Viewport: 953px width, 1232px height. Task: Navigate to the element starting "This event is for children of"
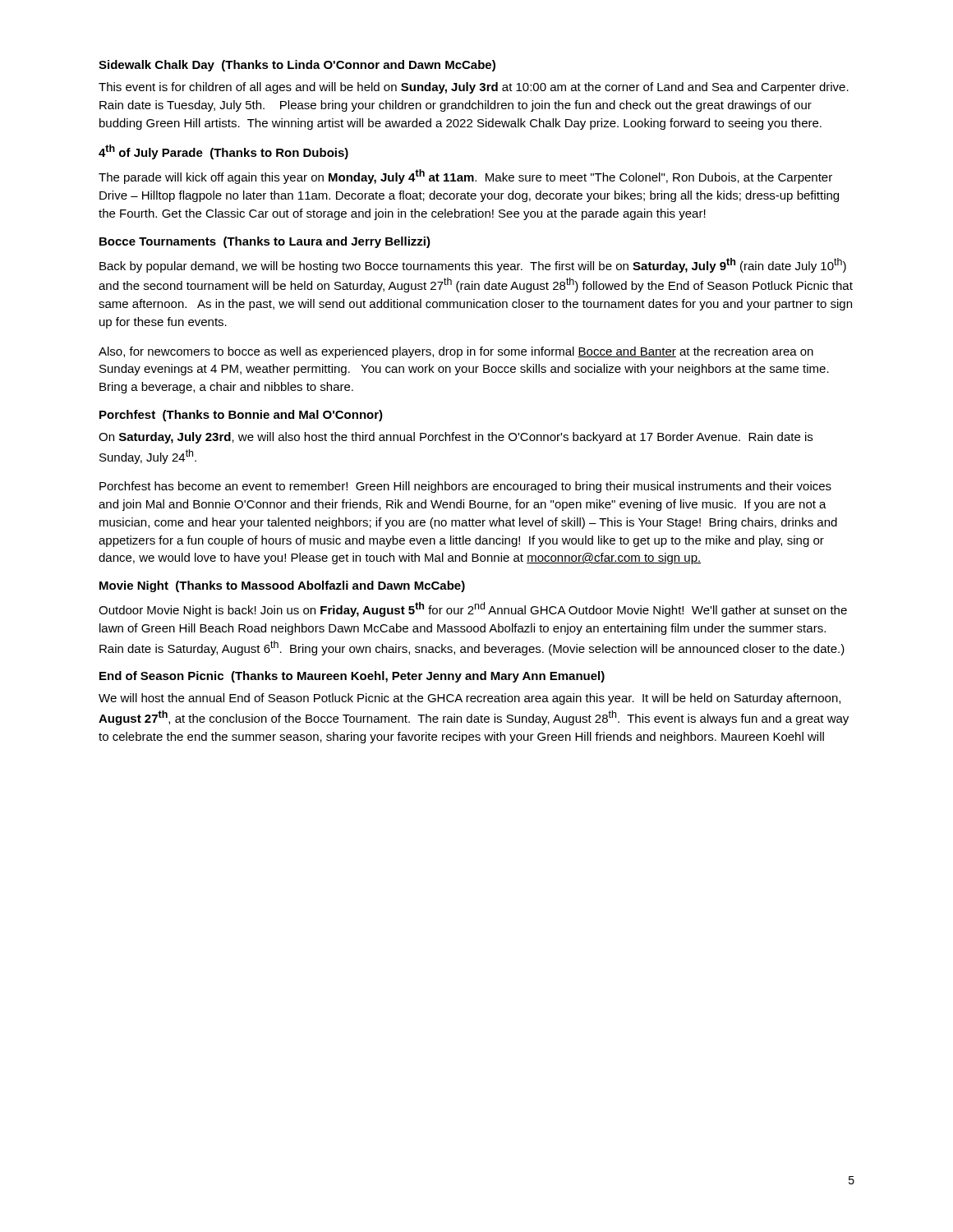[x=476, y=105]
